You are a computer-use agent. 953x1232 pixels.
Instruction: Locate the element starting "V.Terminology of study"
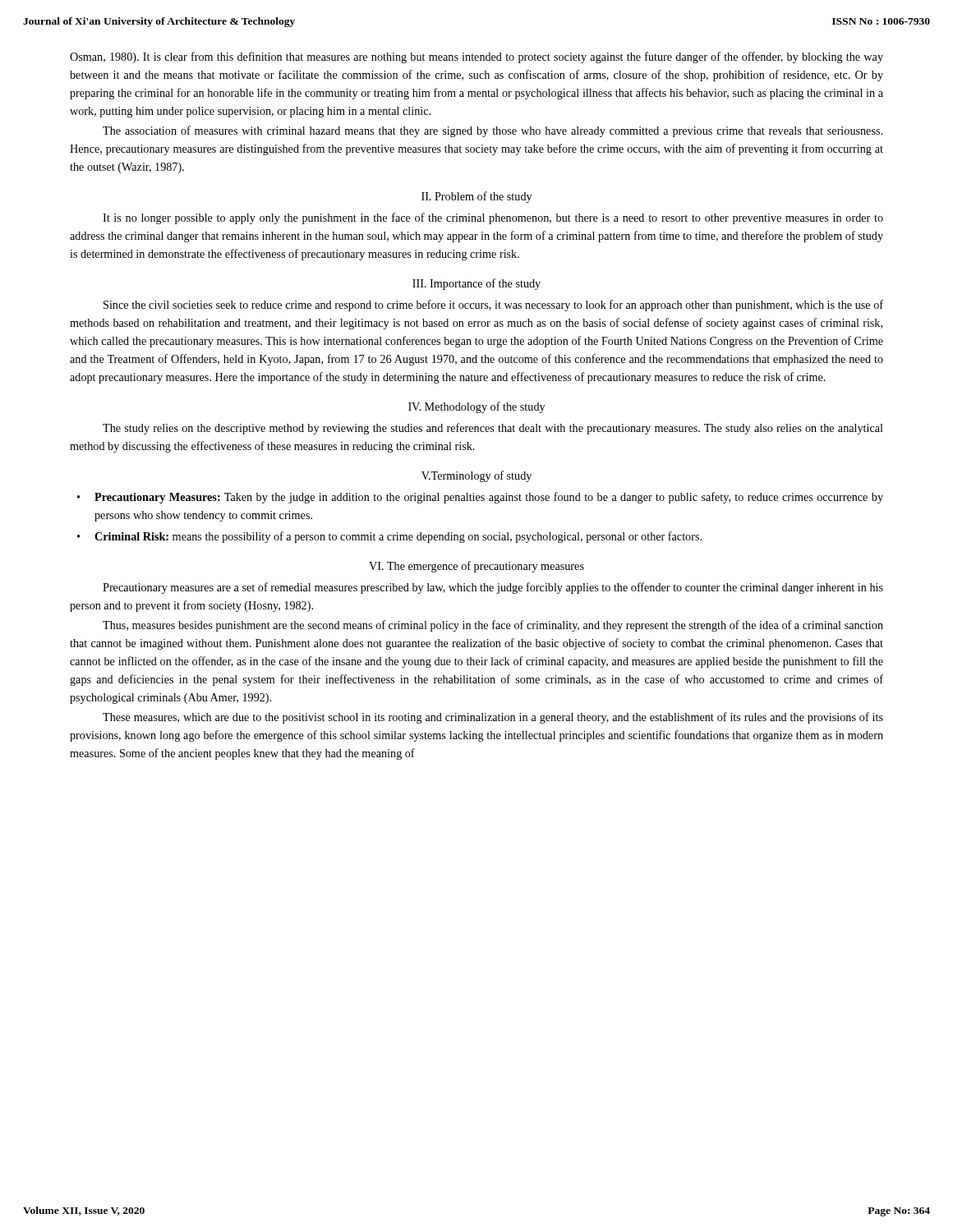[x=476, y=476]
